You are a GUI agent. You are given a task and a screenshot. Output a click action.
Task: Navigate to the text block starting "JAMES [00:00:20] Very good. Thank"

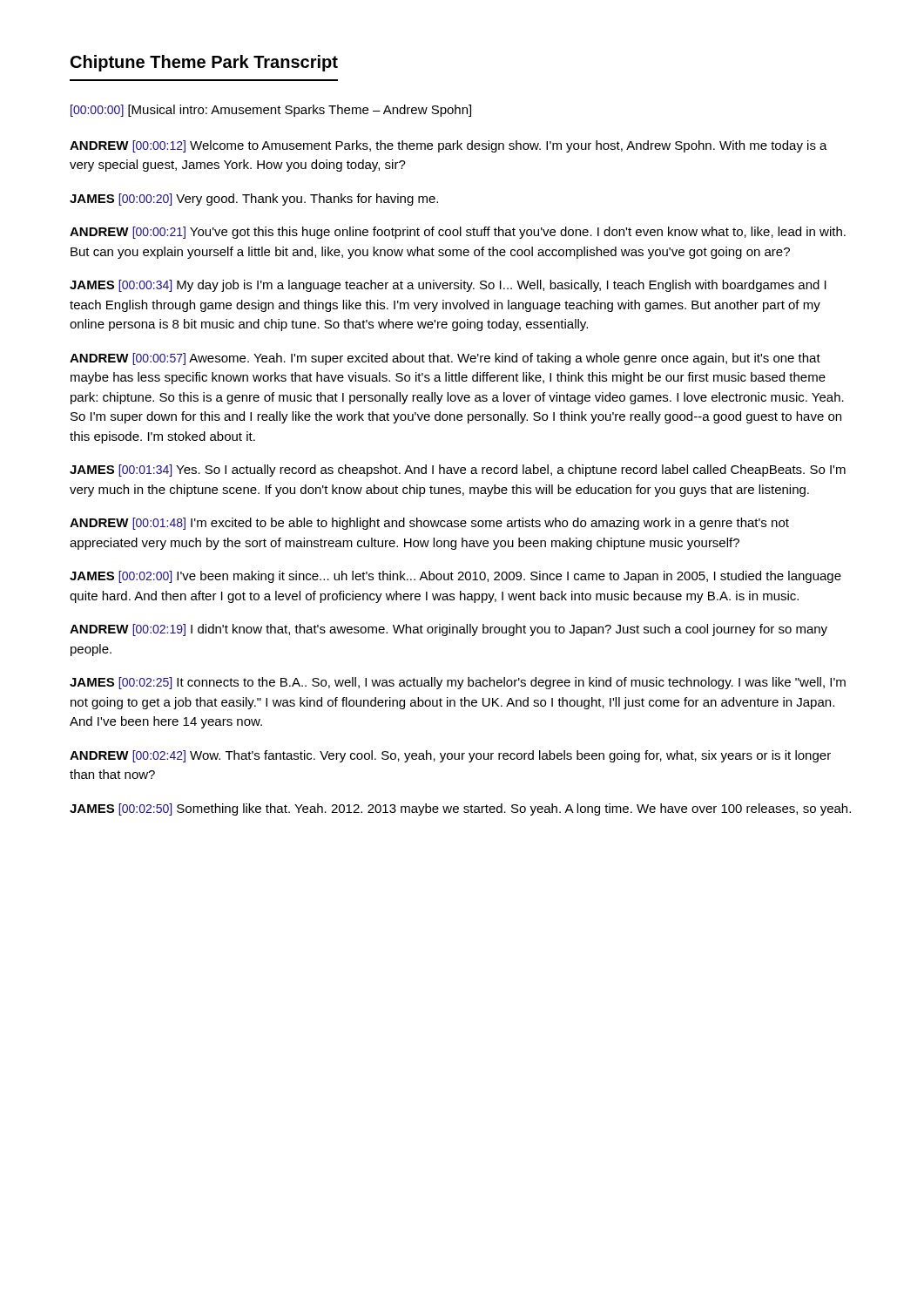[x=254, y=198]
